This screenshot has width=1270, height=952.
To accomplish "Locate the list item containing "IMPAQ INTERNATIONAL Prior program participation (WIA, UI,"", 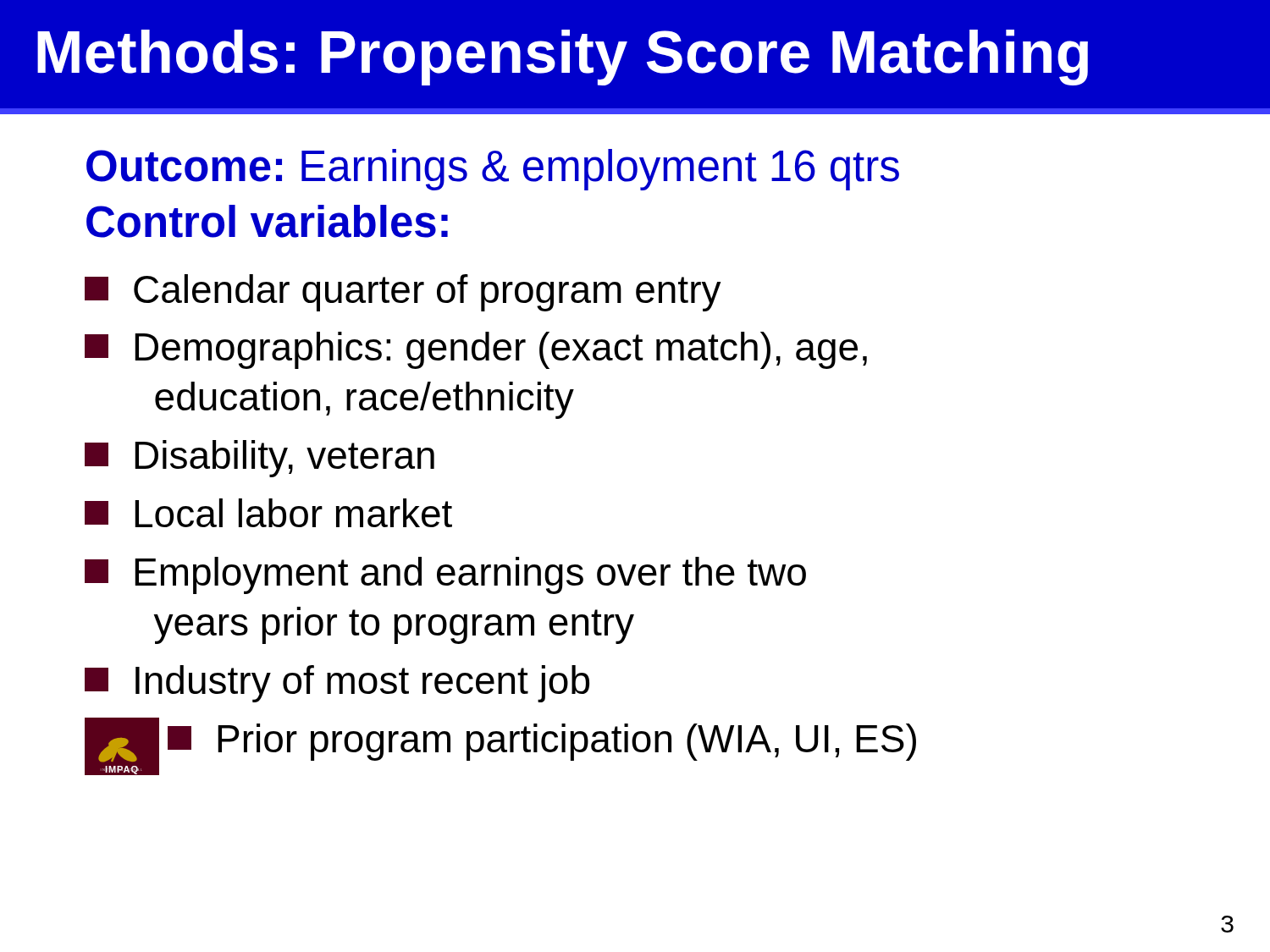I will pyautogui.click(x=644, y=744).
